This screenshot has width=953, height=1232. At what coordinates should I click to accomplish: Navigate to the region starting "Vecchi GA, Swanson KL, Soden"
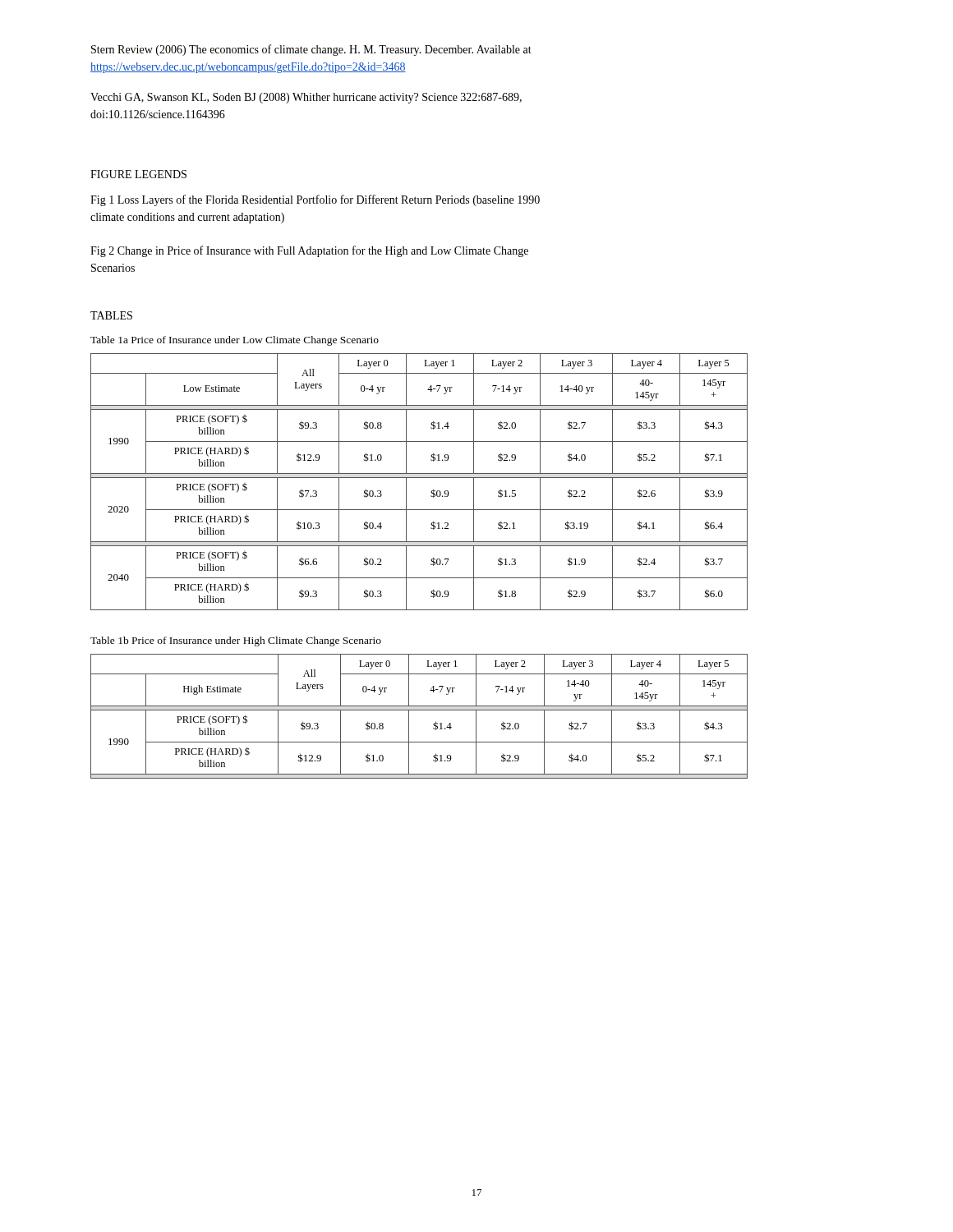coord(306,106)
